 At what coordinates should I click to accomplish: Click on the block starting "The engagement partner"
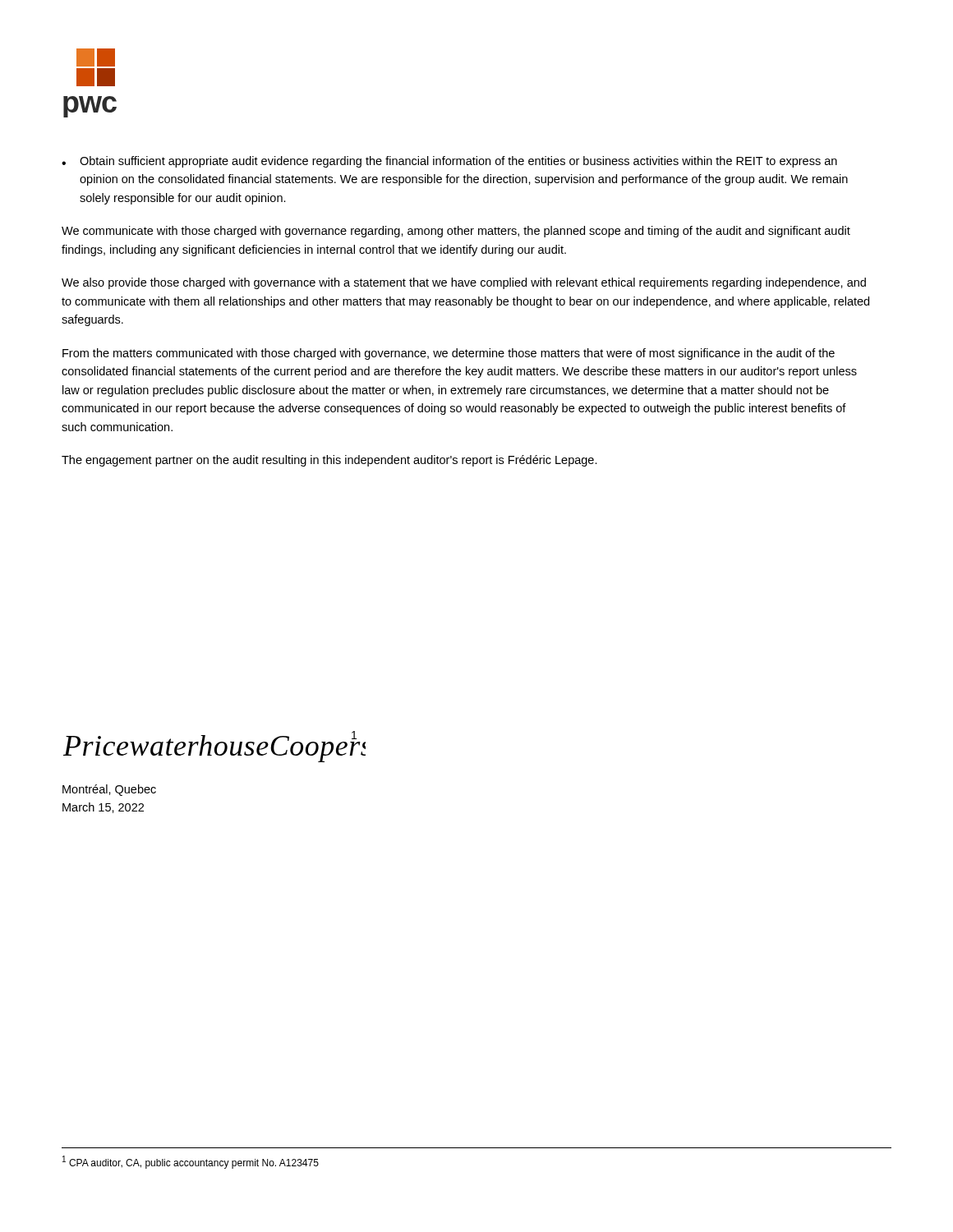pos(330,460)
